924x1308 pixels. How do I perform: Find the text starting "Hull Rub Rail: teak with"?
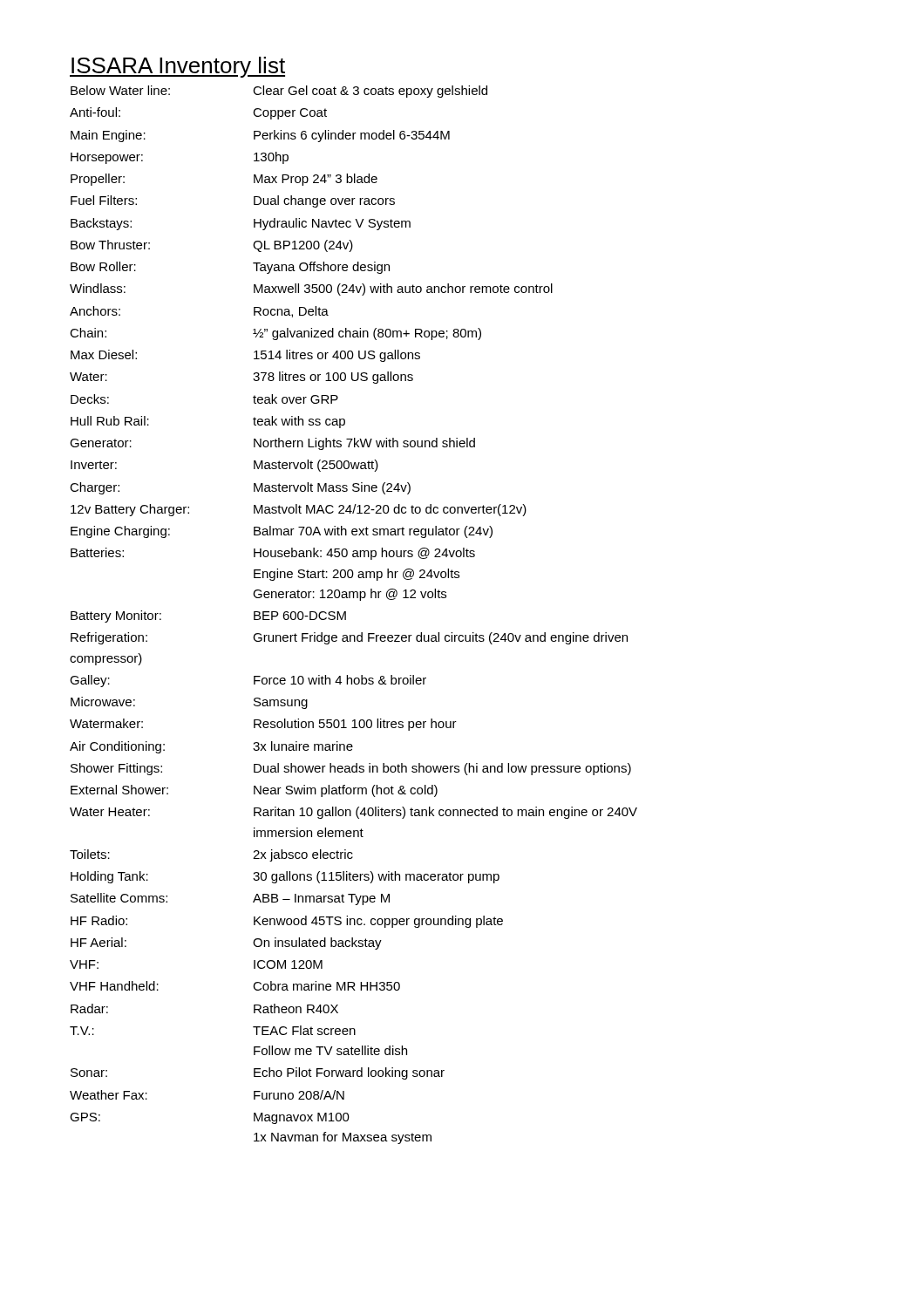point(107,422)
